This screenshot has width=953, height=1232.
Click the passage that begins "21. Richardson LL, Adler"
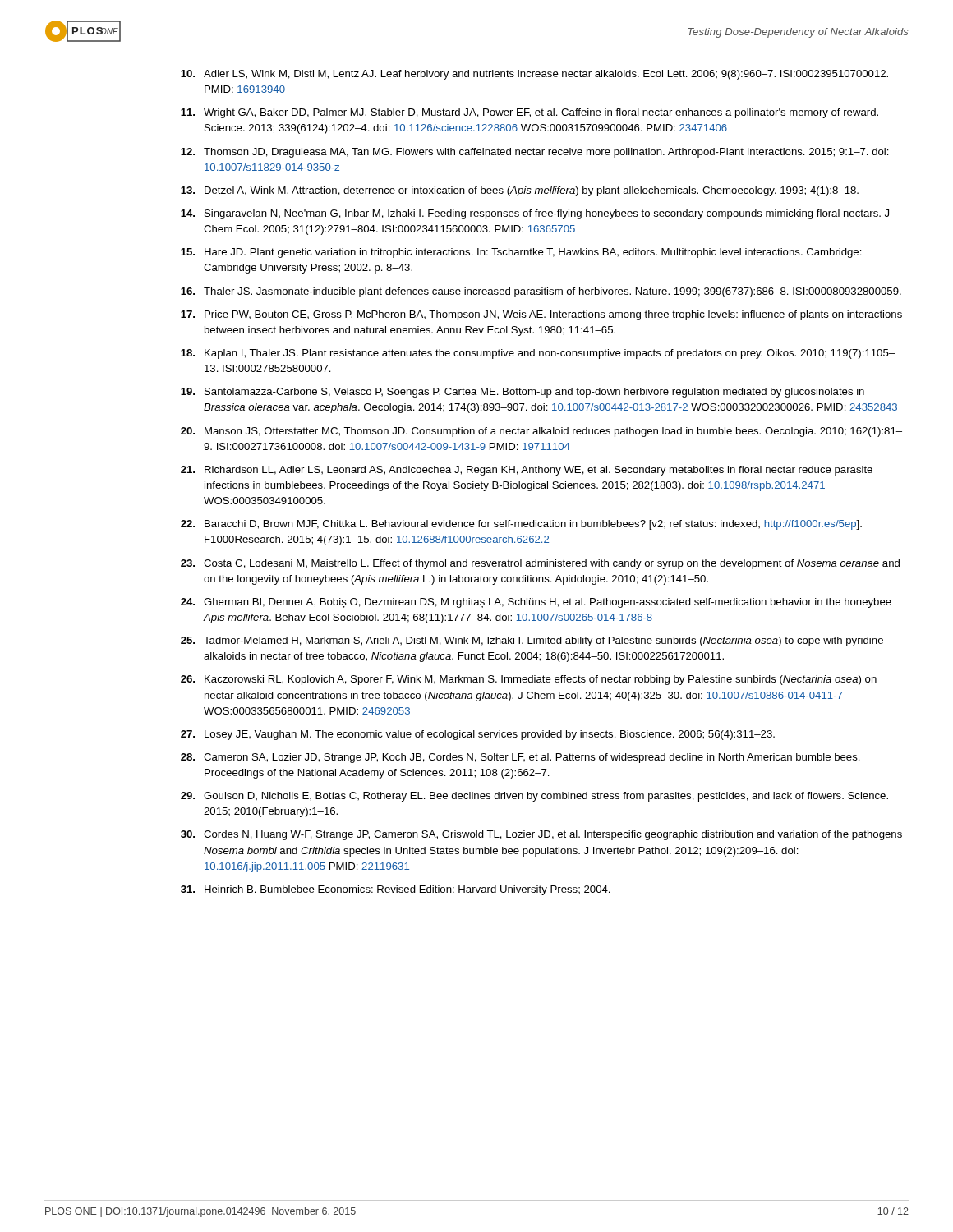coord(534,485)
